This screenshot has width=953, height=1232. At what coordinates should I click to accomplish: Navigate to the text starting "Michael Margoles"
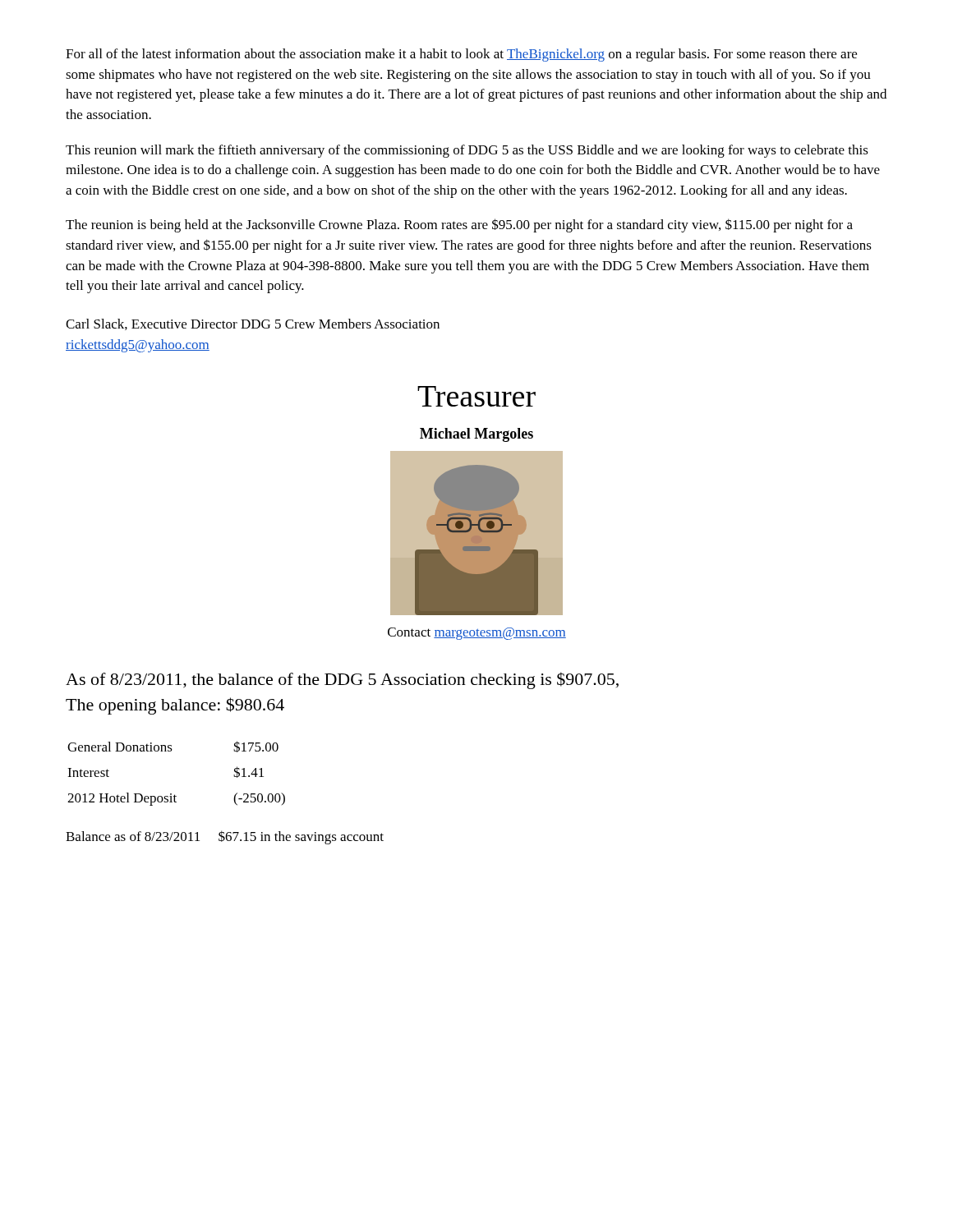[x=476, y=434]
